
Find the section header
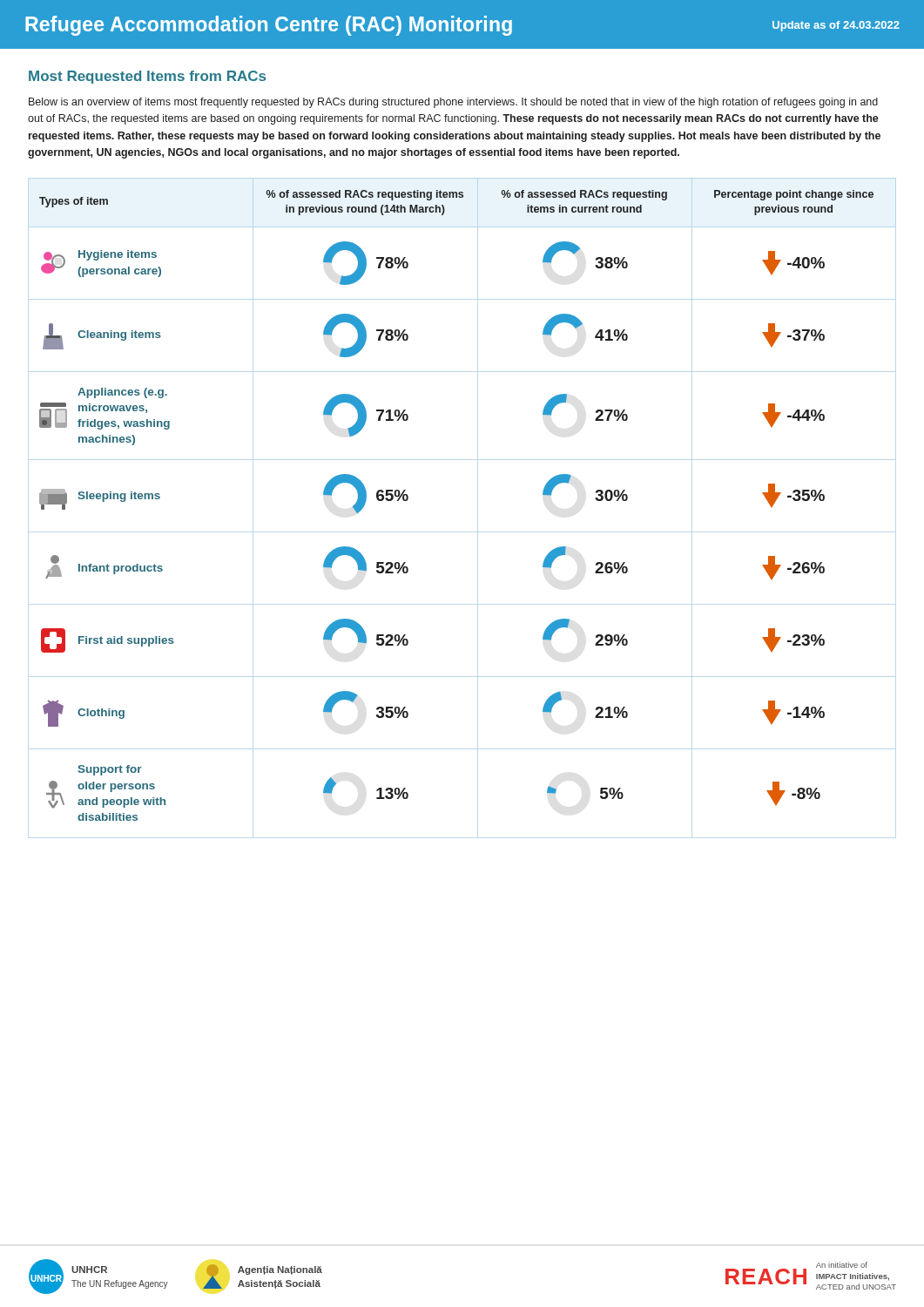coord(147,76)
